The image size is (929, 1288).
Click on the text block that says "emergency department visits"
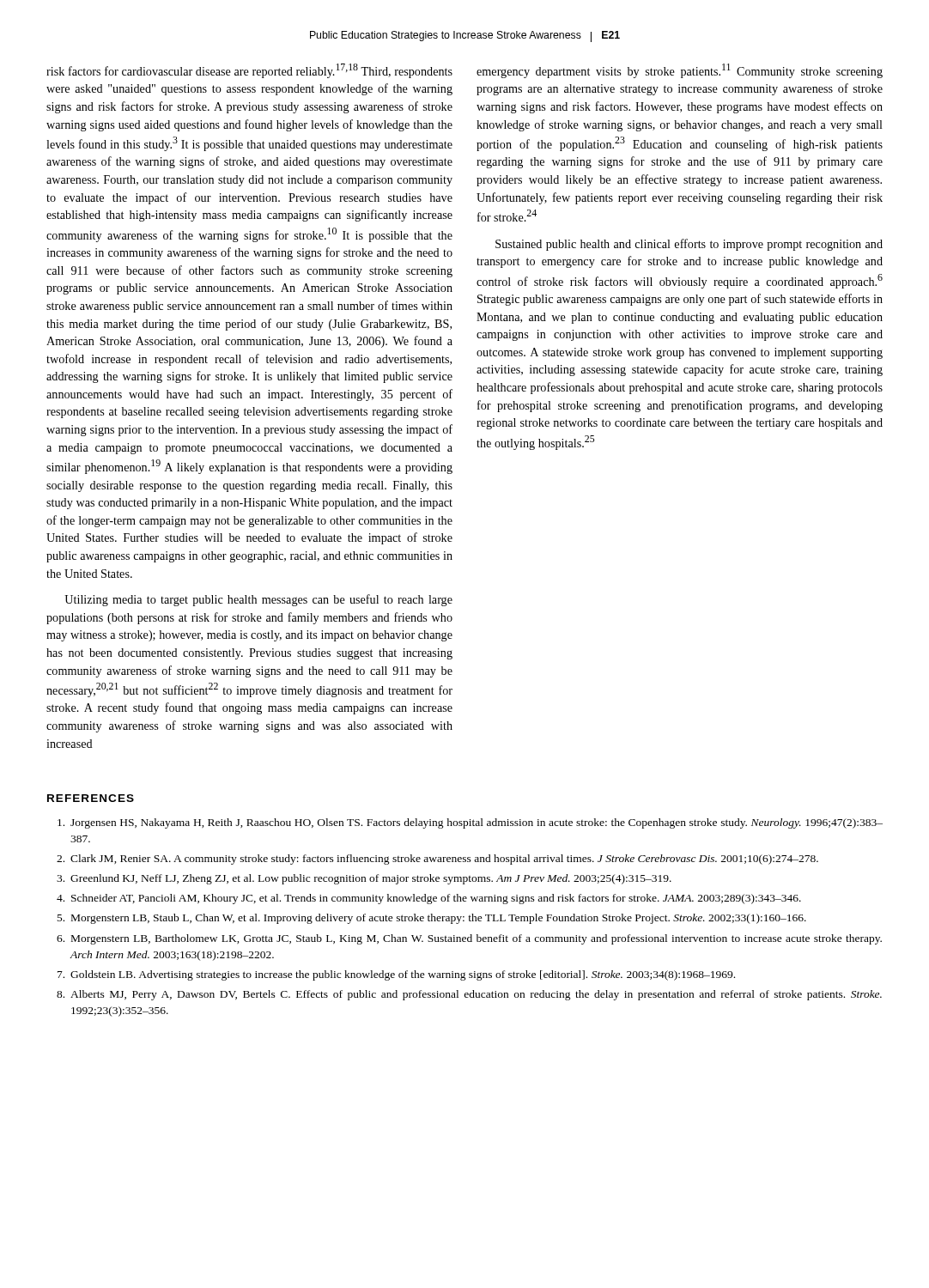(680, 256)
